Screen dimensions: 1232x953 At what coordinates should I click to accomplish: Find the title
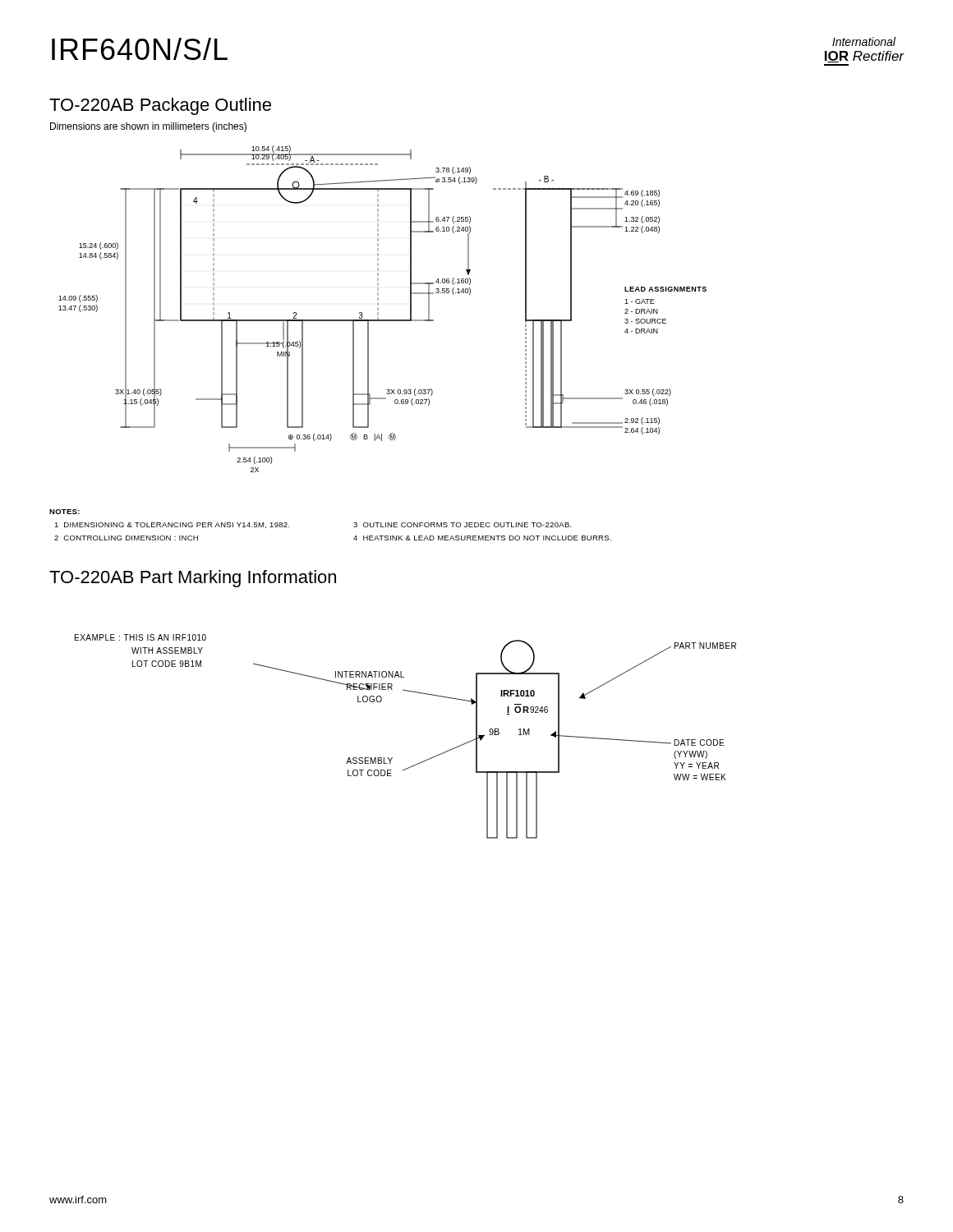click(x=139, y=50)
